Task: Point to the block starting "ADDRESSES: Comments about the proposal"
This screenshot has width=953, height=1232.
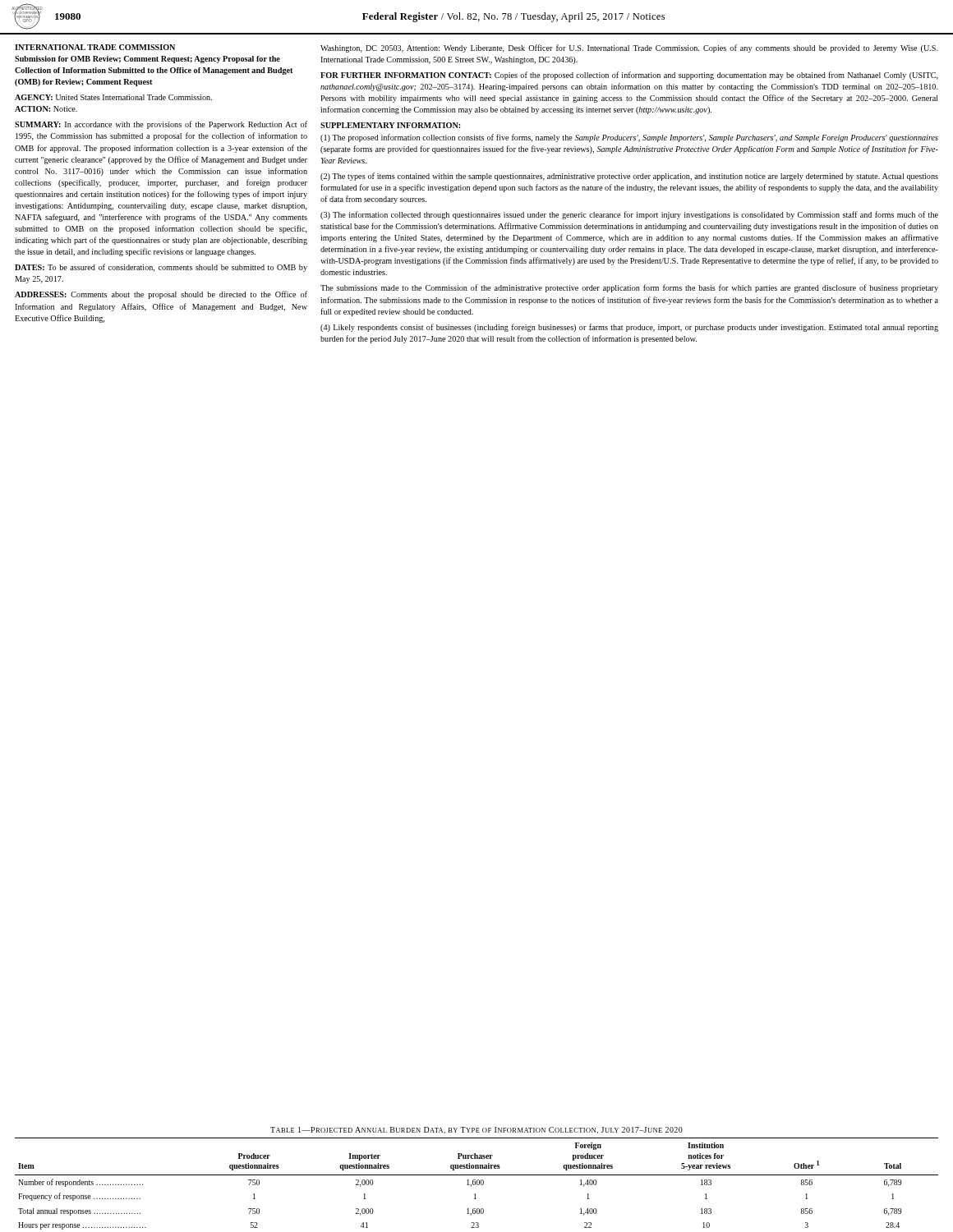Action: coord(161,306)
